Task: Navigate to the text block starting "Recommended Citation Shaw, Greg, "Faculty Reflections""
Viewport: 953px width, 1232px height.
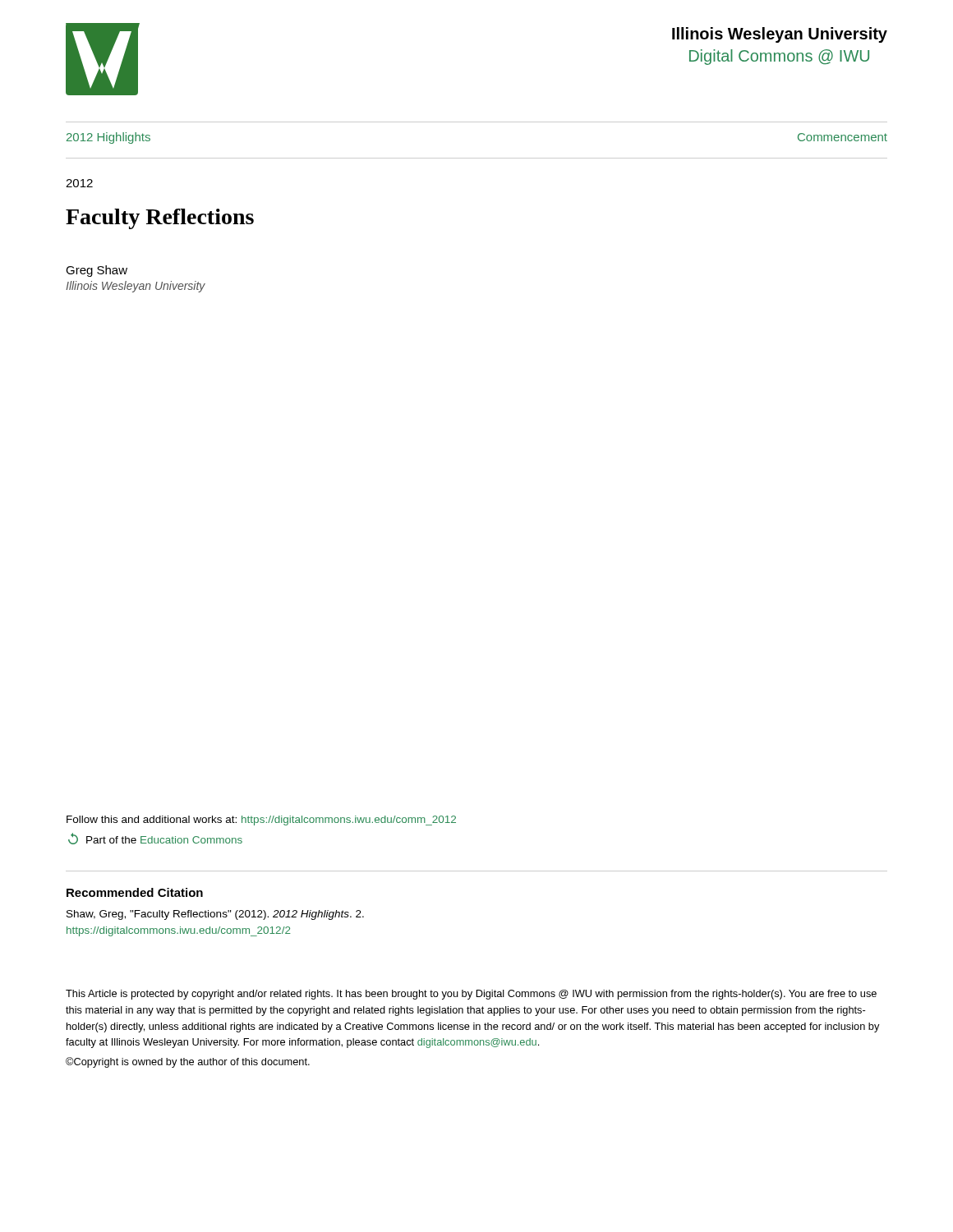Action: 135,892
